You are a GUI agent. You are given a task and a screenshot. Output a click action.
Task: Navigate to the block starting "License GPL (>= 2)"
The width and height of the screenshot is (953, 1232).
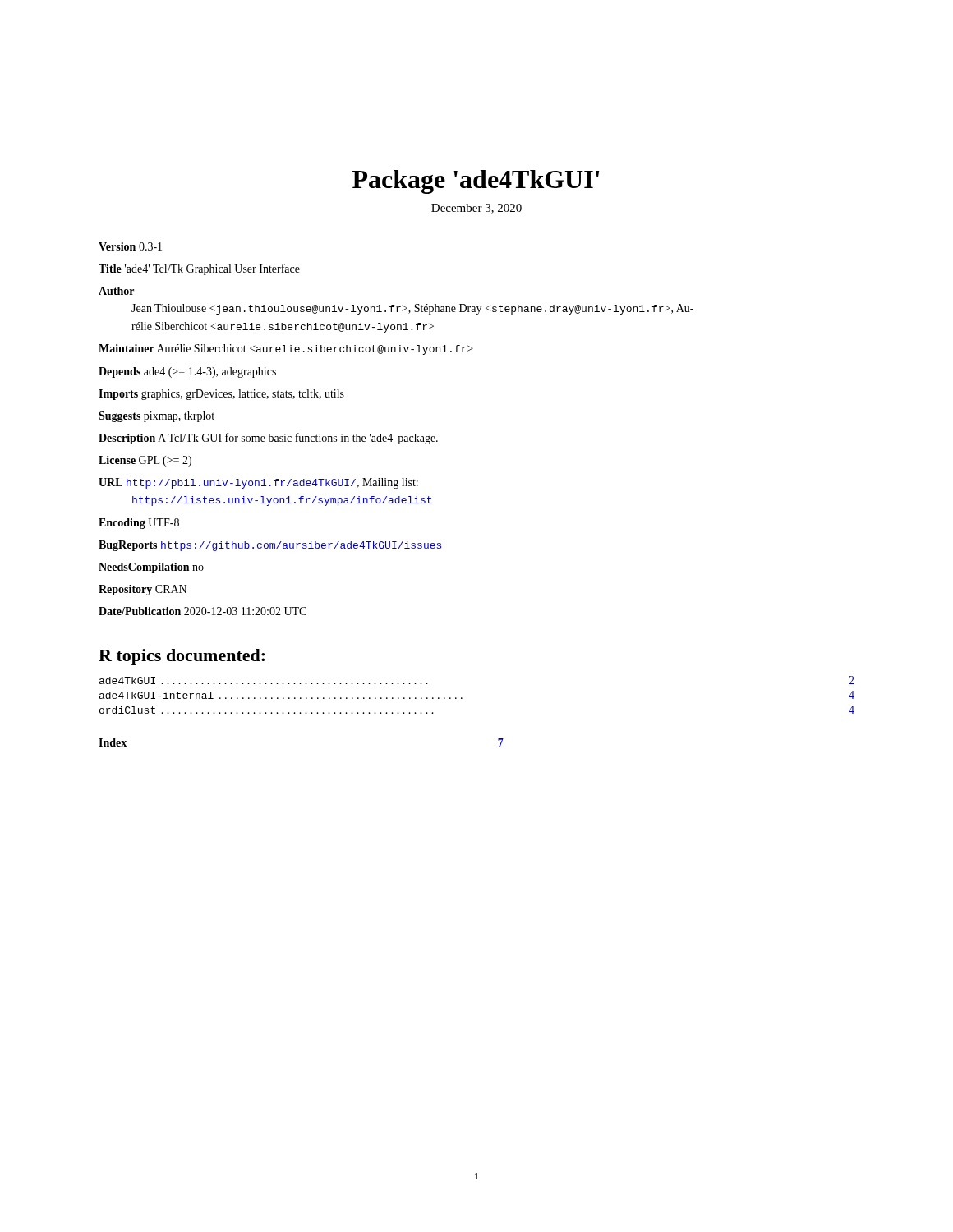pos(145,460)
